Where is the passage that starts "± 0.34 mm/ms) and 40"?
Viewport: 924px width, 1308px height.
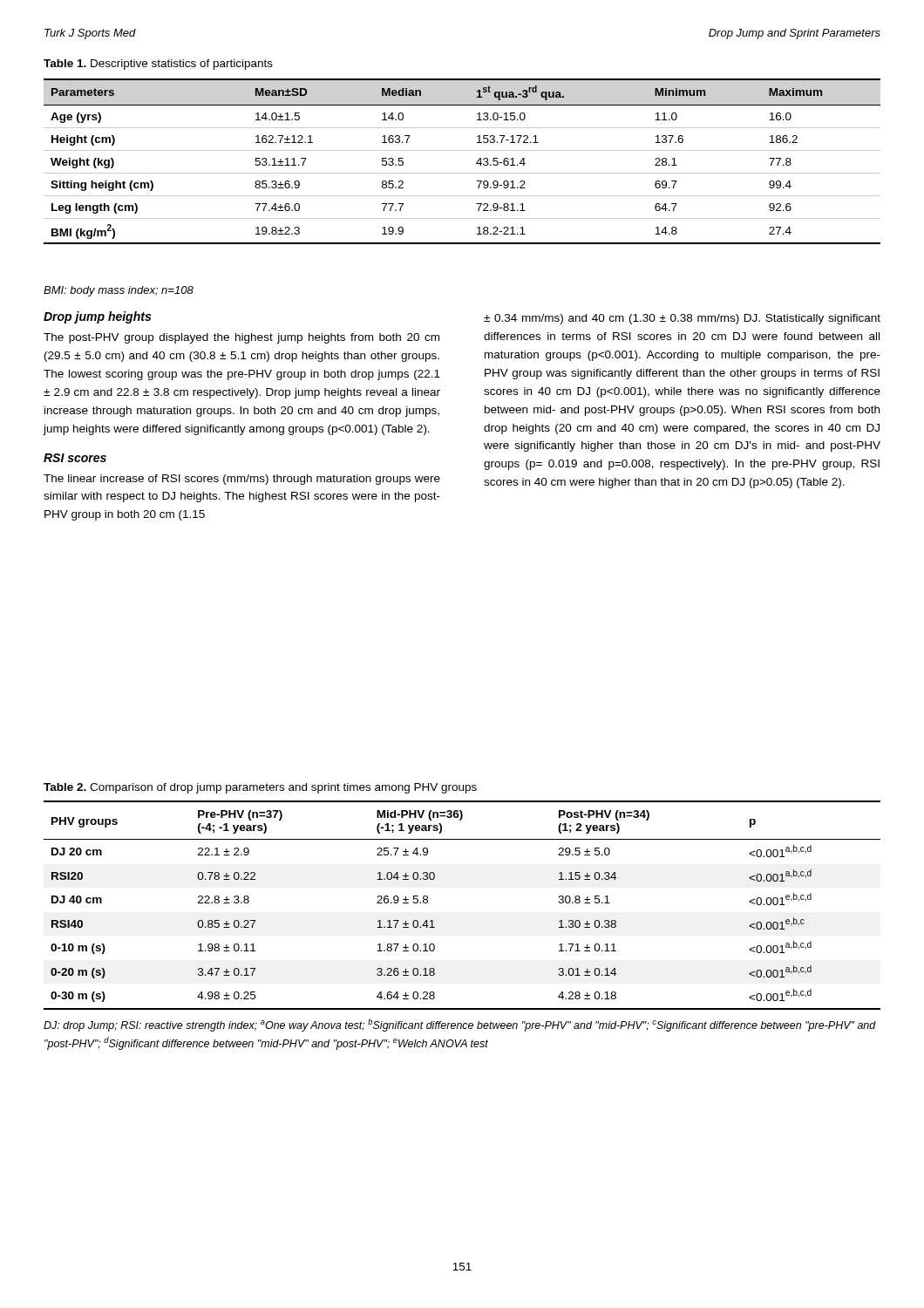pyautogui.click(x=682, y=400)
